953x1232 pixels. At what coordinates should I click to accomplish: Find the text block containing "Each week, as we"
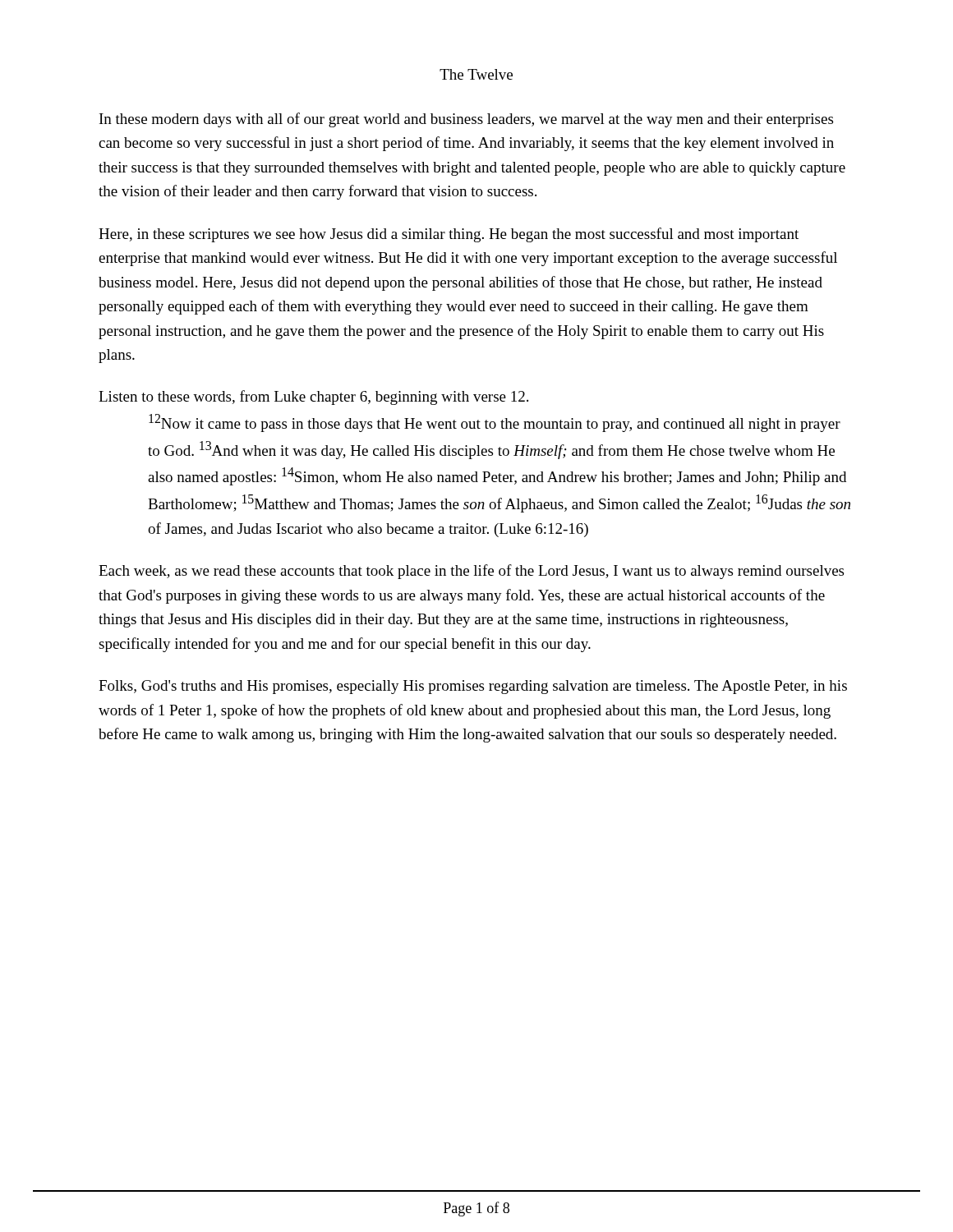(472, 607)
